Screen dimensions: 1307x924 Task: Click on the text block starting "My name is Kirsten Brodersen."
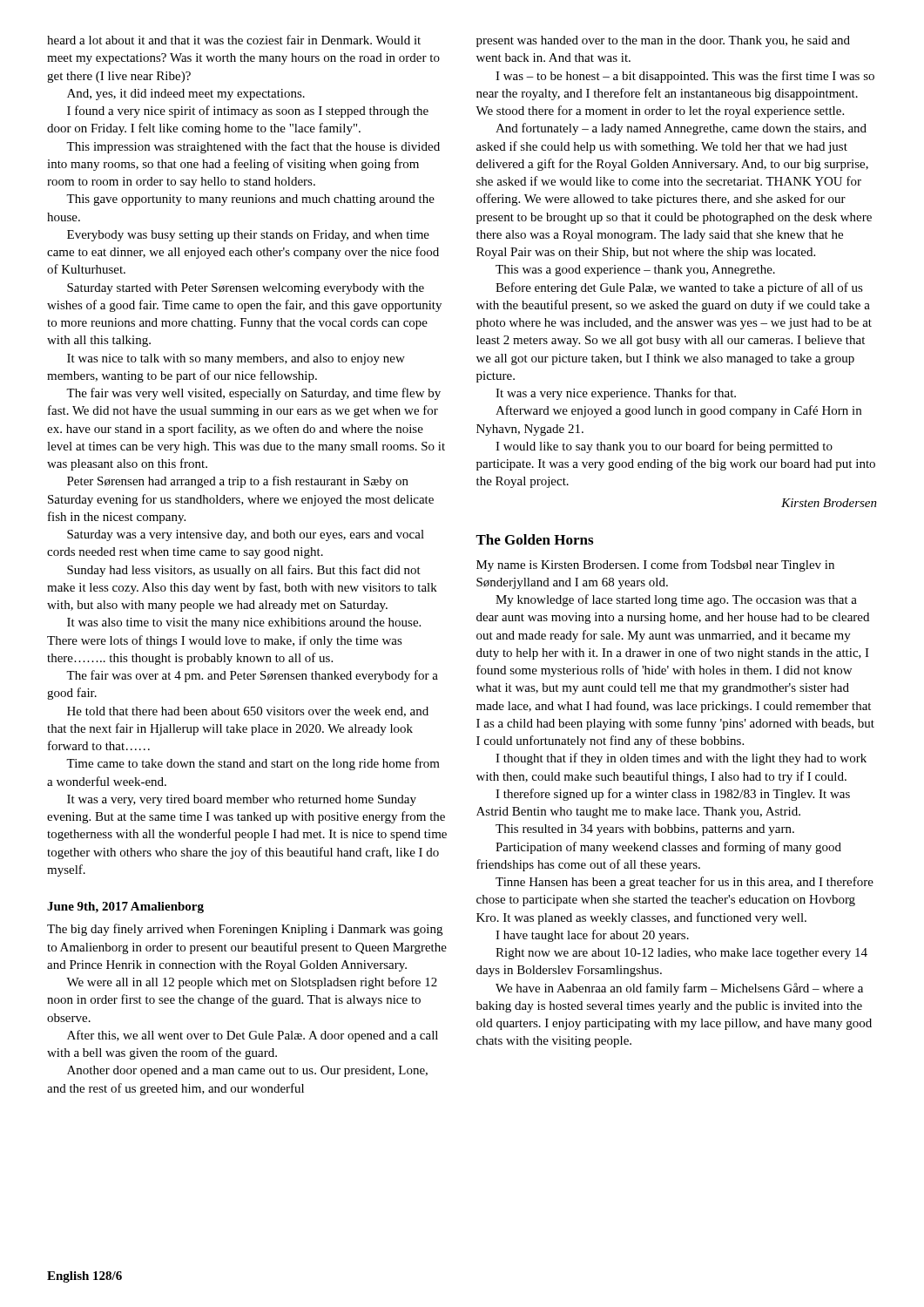(676, 803)
